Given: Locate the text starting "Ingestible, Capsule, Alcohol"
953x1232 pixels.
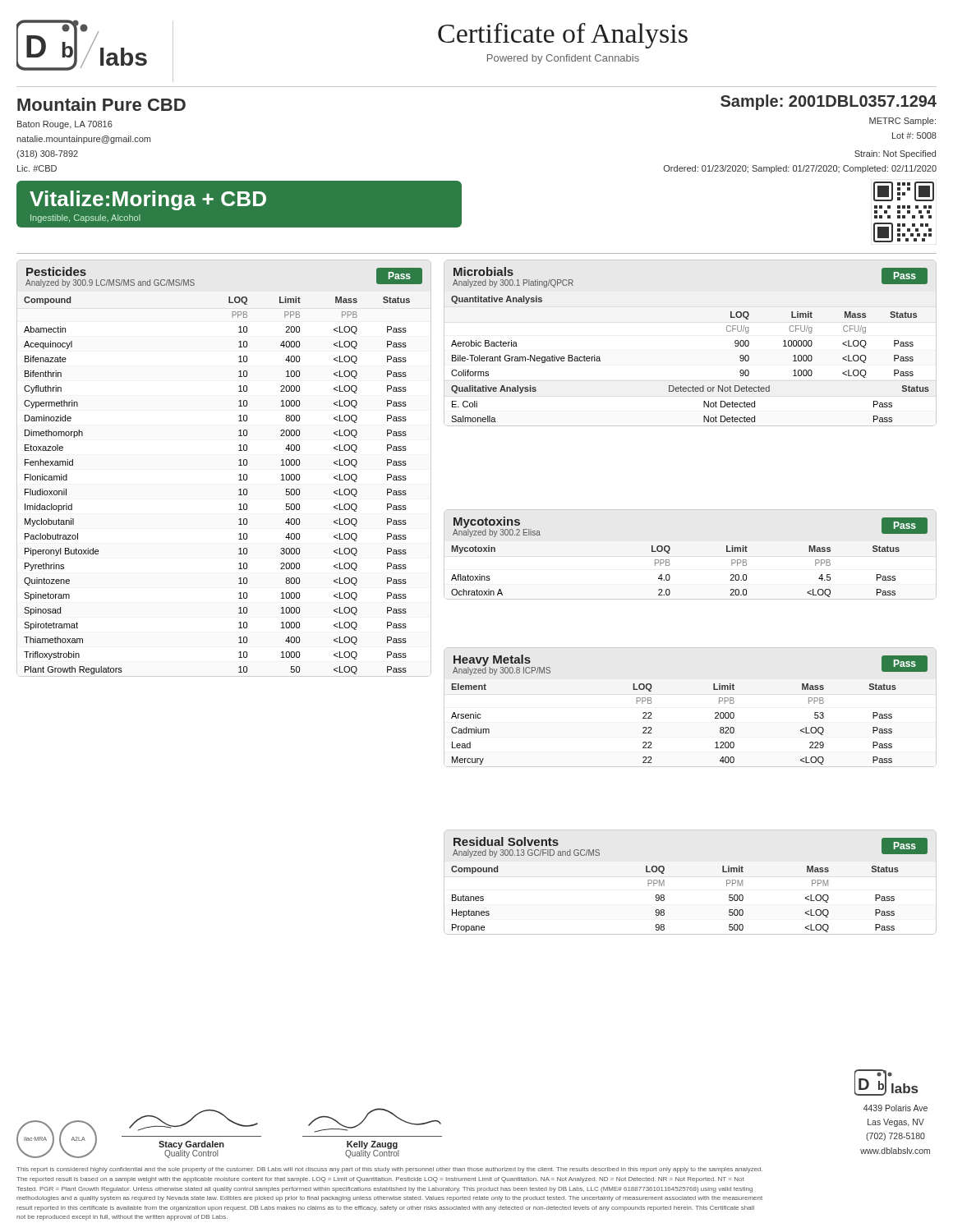Looking at the screenshot, I should coord(85,218).
